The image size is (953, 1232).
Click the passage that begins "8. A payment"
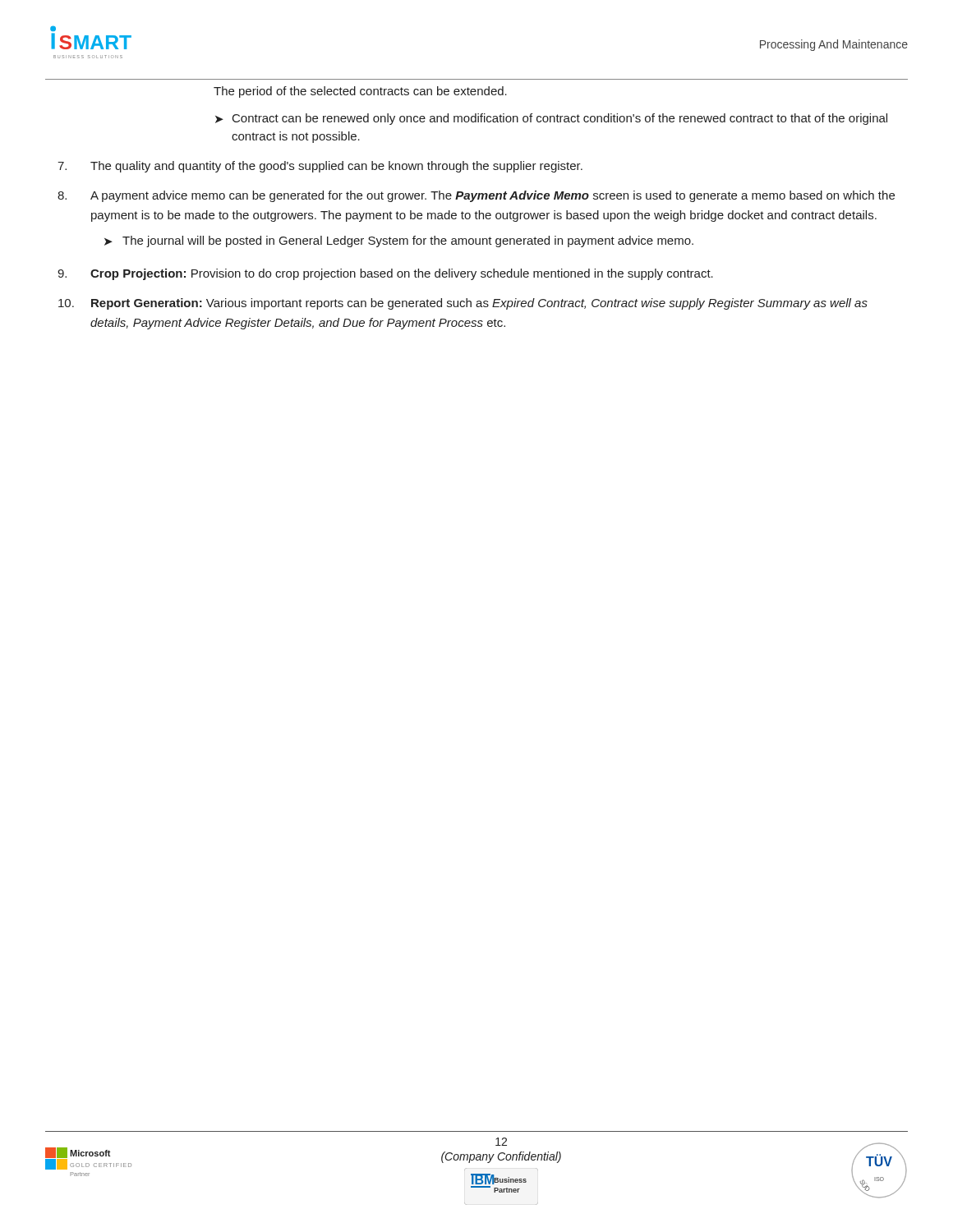(x=476, y=218)
